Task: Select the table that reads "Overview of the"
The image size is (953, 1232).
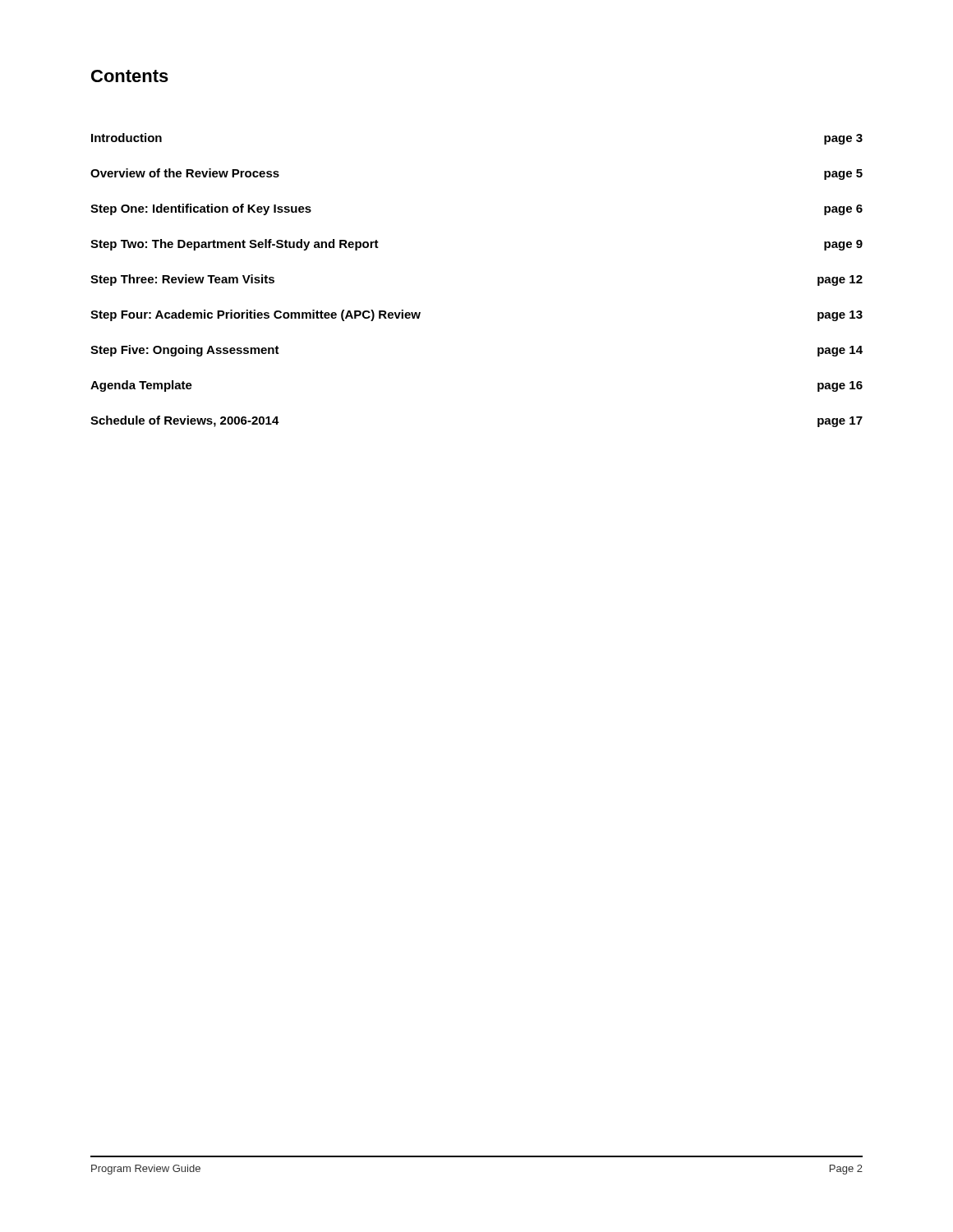Action: coord(476,279)
